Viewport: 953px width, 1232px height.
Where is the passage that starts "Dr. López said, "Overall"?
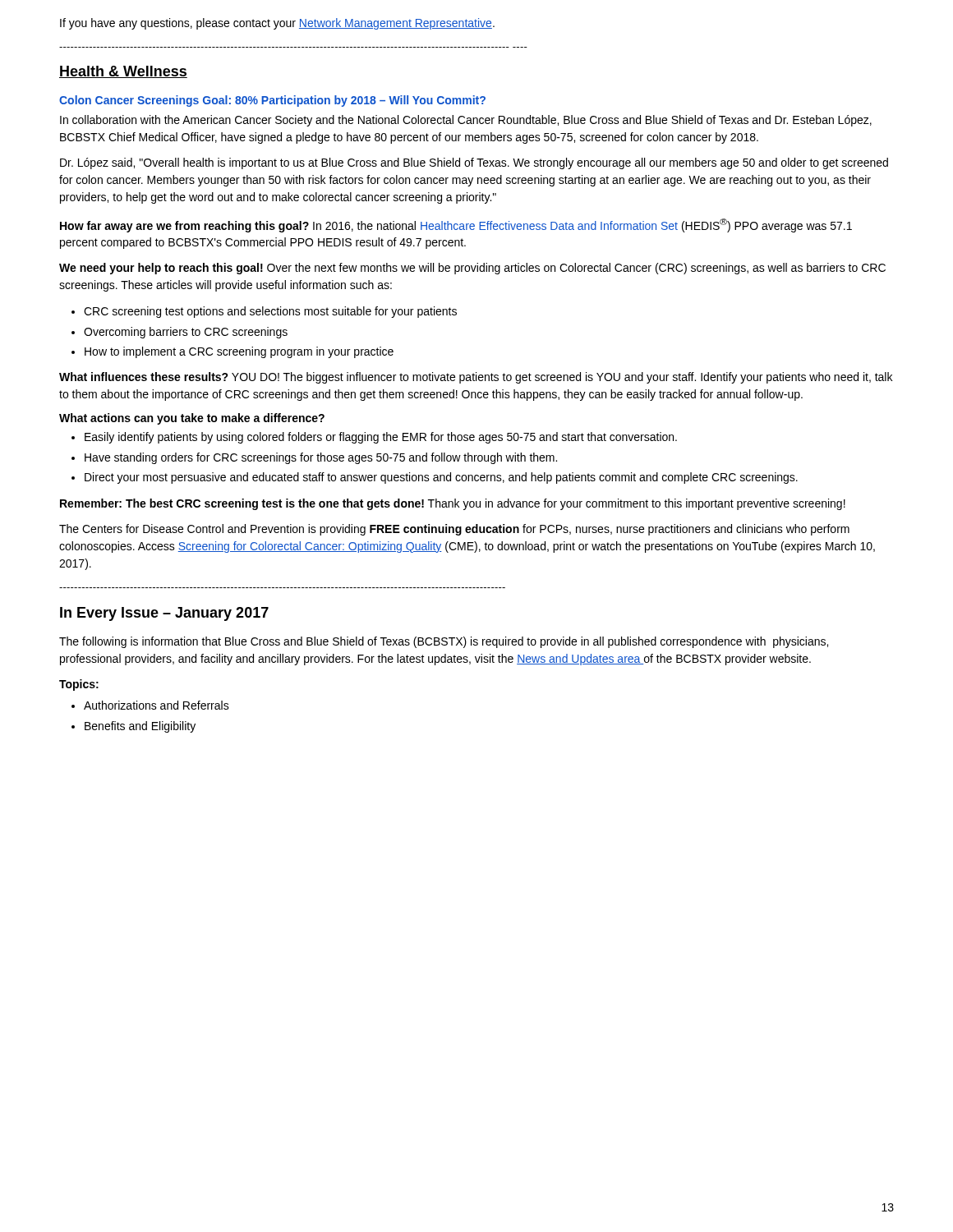point(474,180)
